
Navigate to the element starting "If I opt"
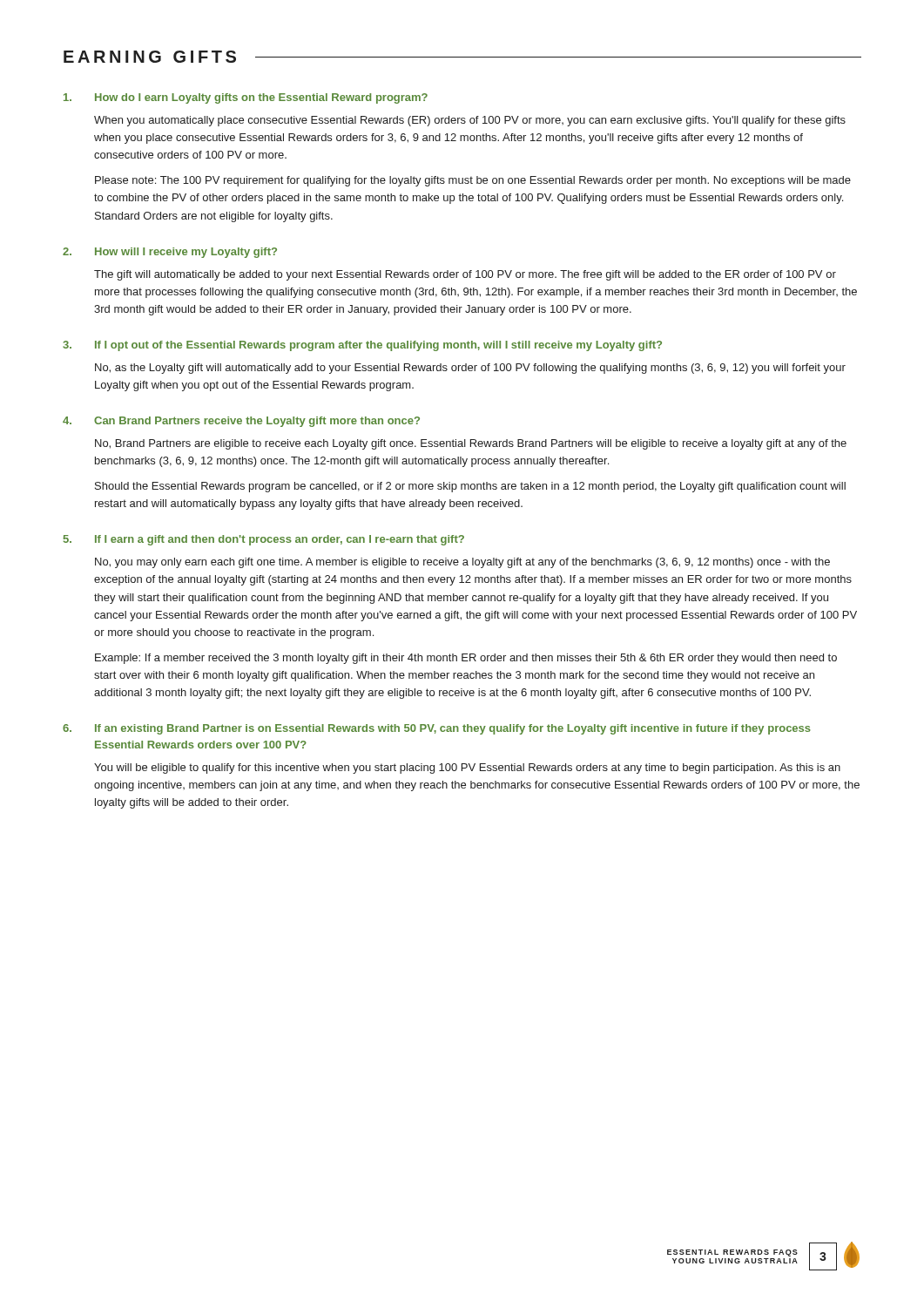[462, 366]
